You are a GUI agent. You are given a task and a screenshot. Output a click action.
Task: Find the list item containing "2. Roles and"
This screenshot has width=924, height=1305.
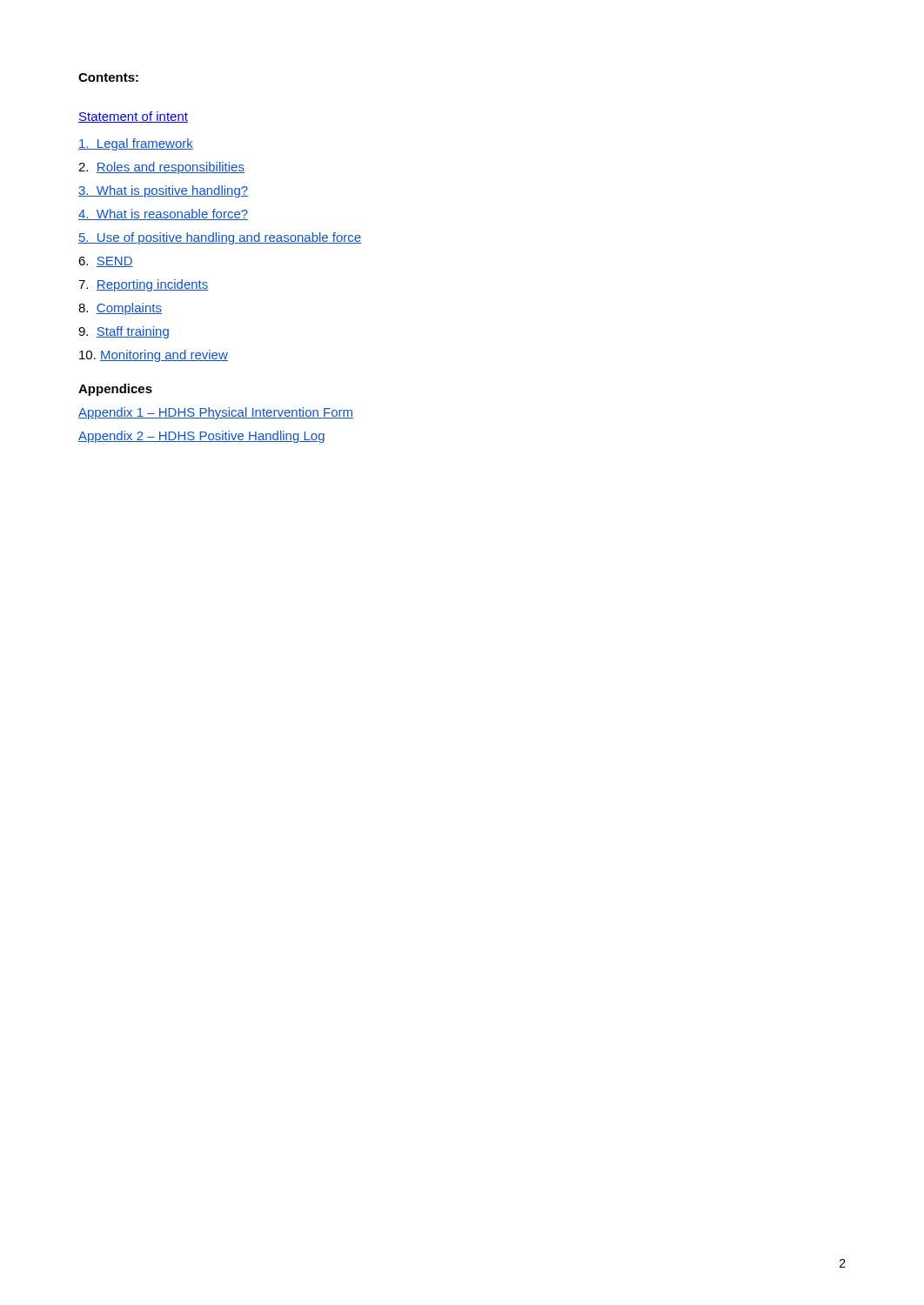[161, 167]
